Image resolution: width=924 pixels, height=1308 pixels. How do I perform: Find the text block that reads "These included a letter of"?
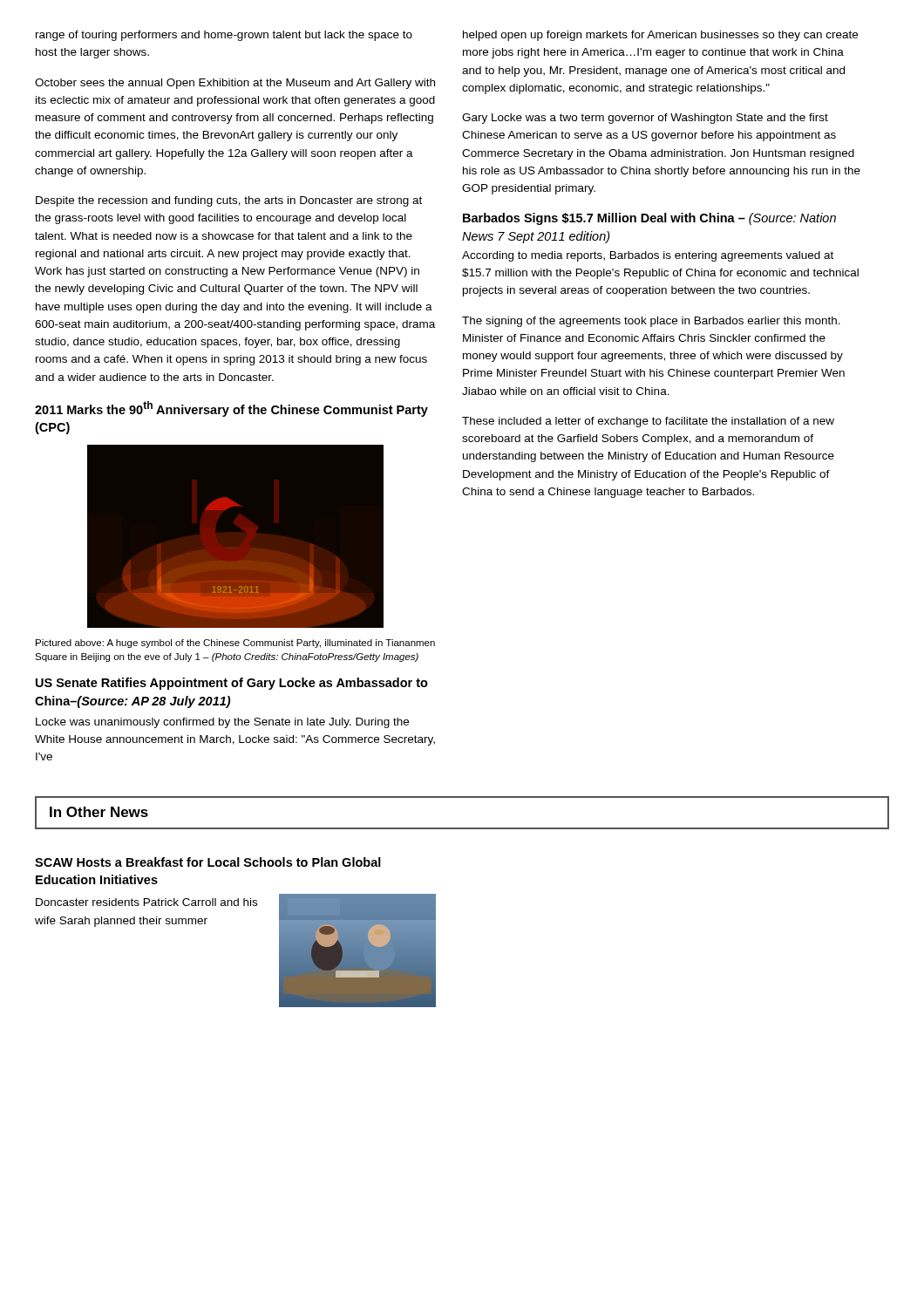[x=648, y=456]
